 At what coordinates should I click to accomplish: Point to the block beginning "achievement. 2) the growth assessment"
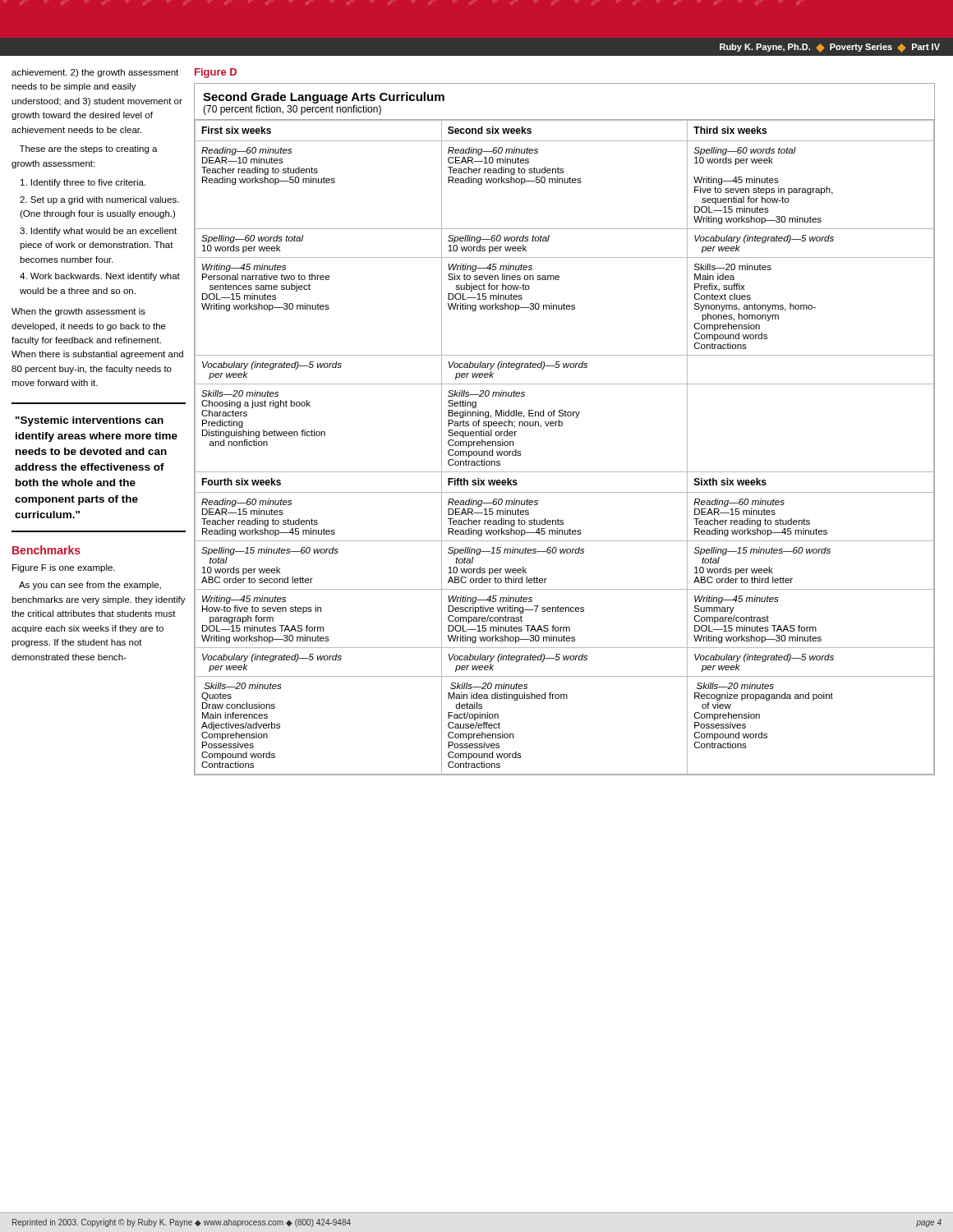pyautogui.click(x=99, y=228)
